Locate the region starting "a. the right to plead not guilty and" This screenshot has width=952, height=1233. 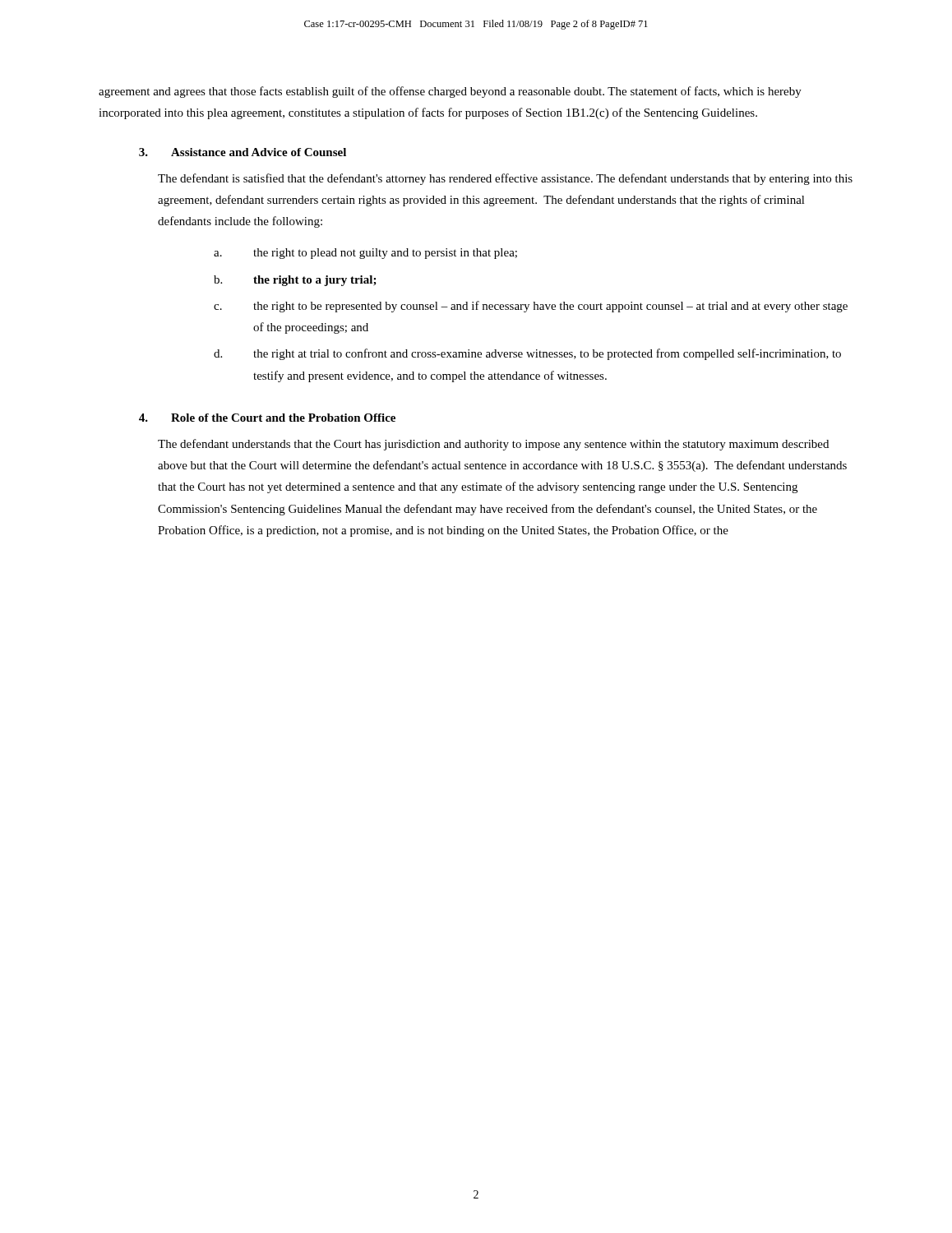point(365,254)
